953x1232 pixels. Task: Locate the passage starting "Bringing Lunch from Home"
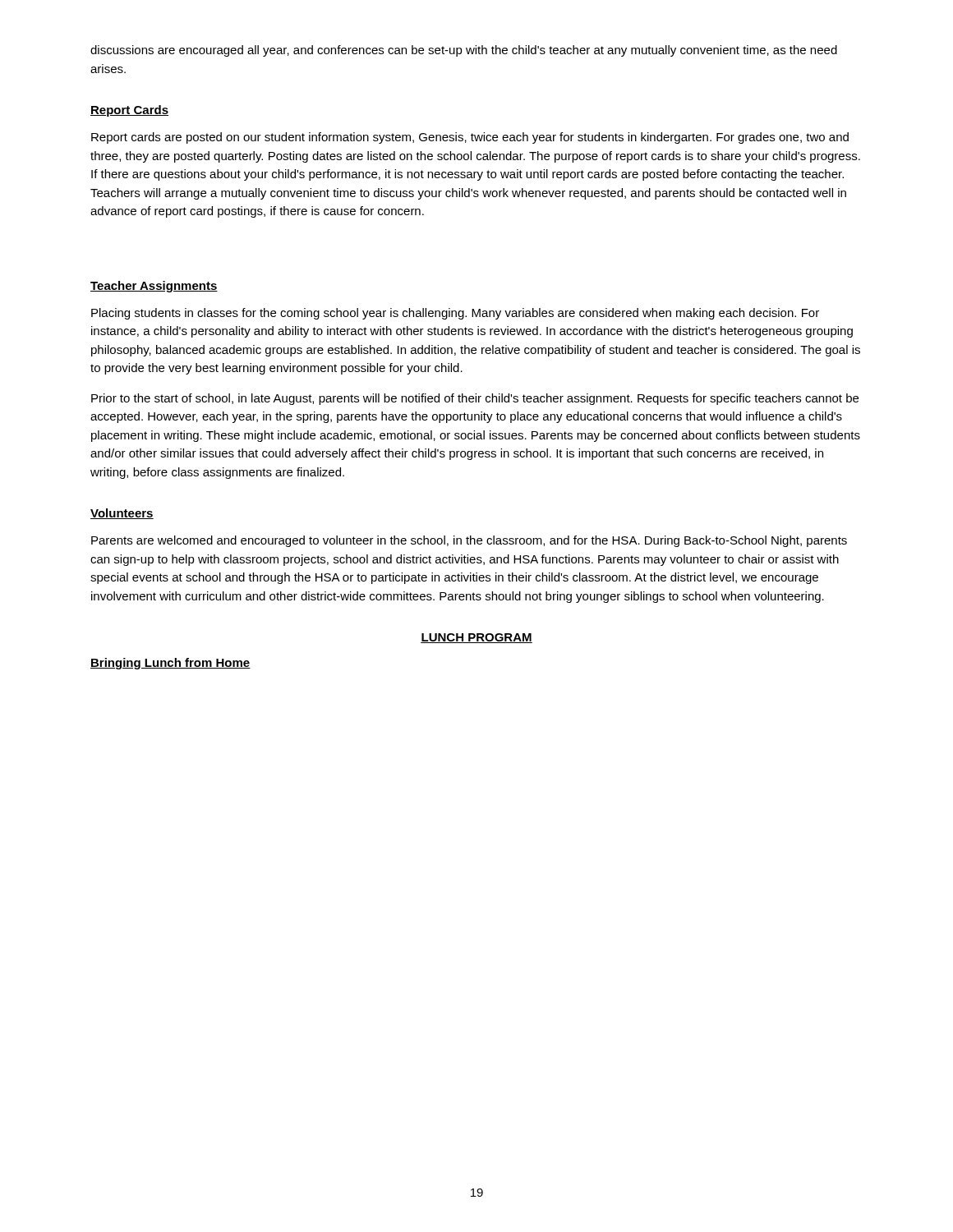(170, 662)
